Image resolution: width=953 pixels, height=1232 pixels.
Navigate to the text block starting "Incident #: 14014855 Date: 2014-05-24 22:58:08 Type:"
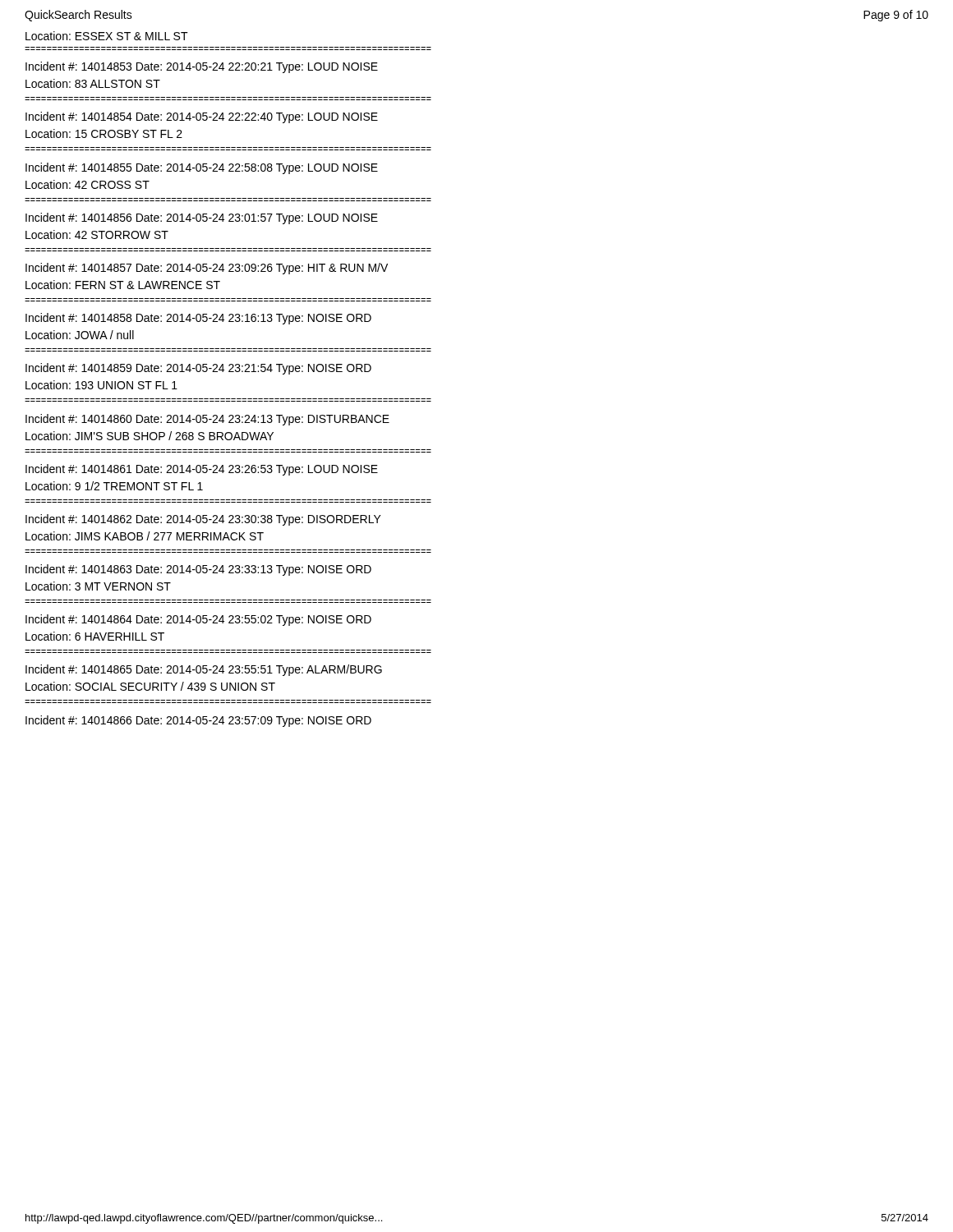click(202, 168)
